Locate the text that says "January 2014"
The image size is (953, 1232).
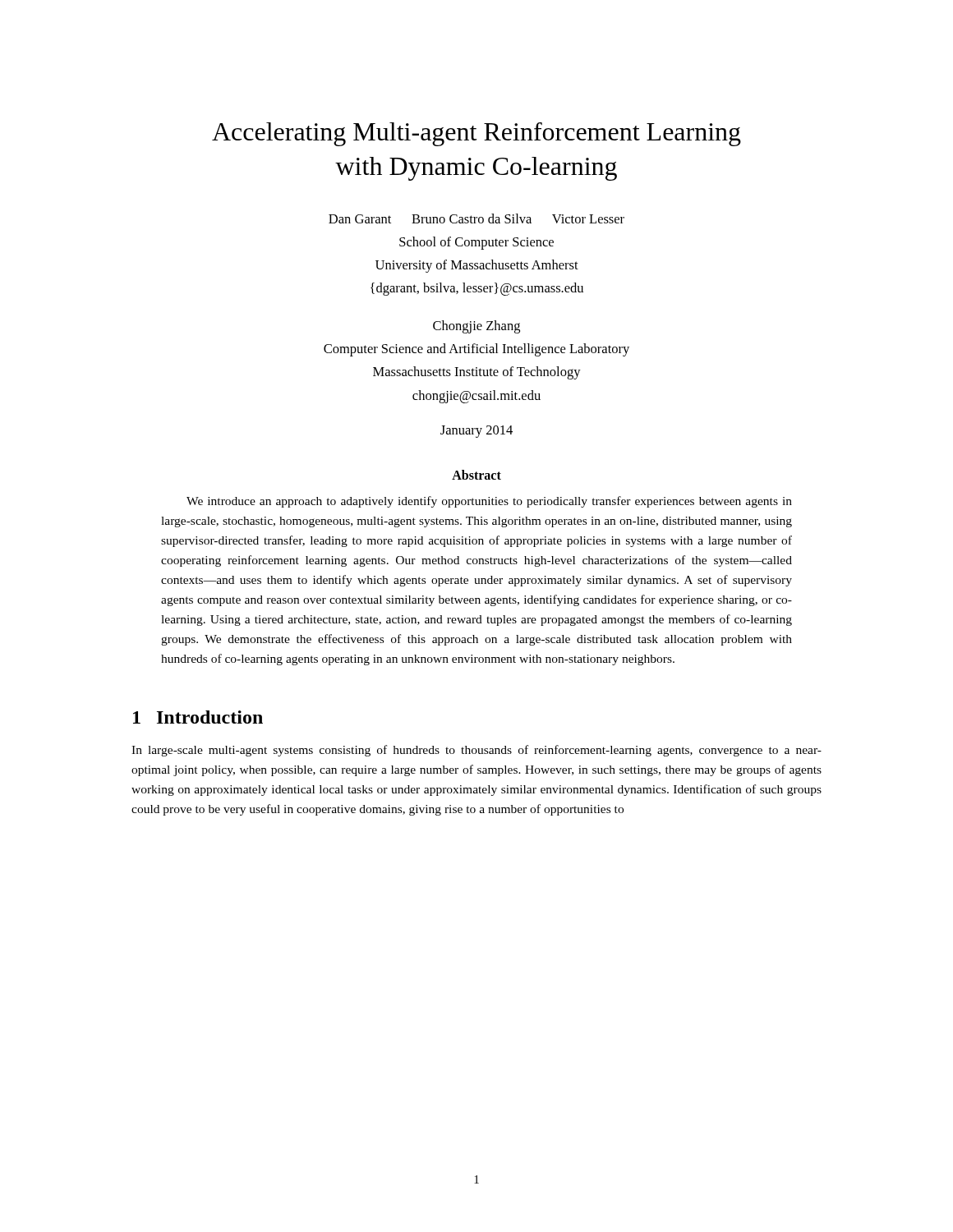[x=476, y=430]
